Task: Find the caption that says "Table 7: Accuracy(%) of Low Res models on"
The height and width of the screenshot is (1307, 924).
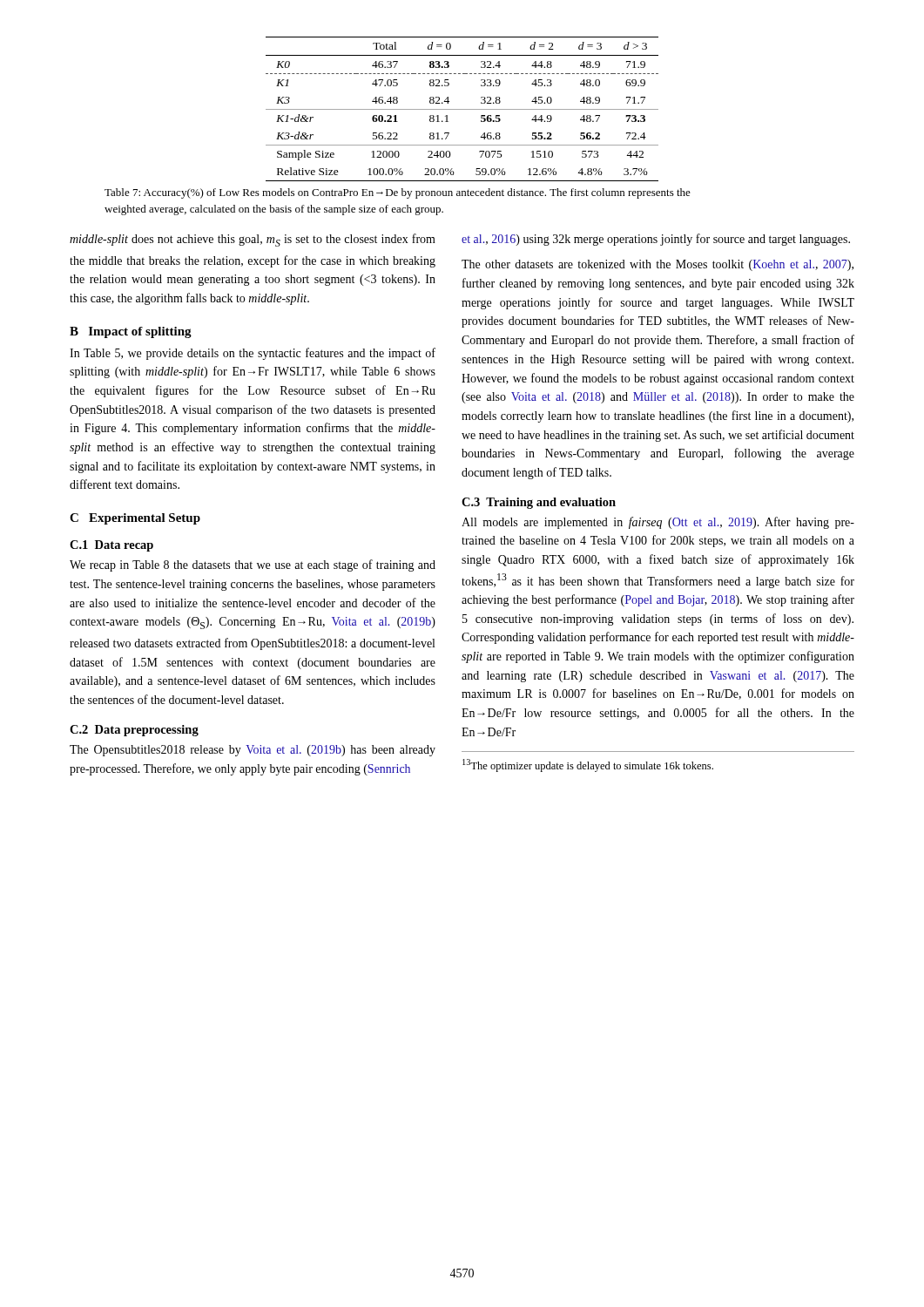Action: pos(398,200)
